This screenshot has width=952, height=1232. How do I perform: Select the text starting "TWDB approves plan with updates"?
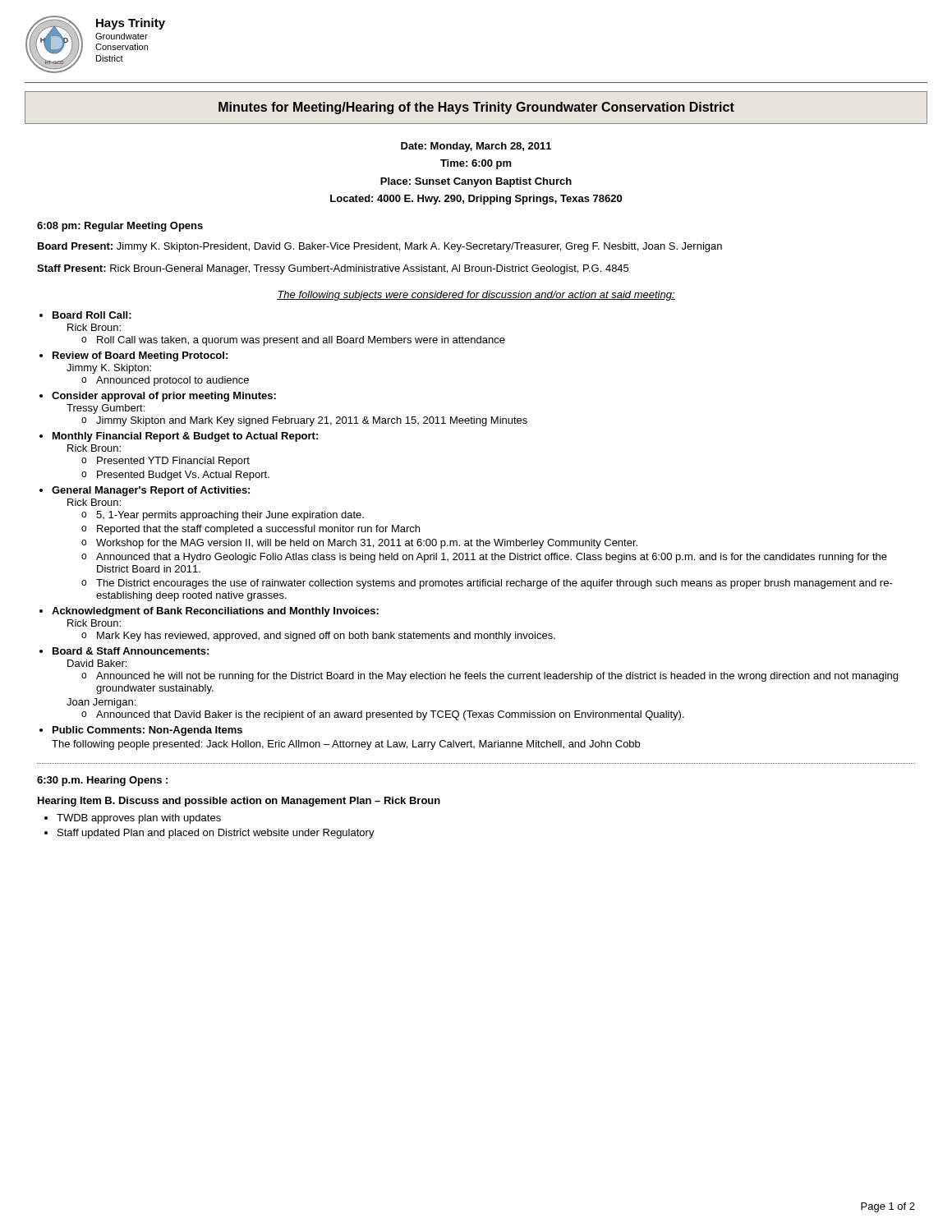point(139,817)
